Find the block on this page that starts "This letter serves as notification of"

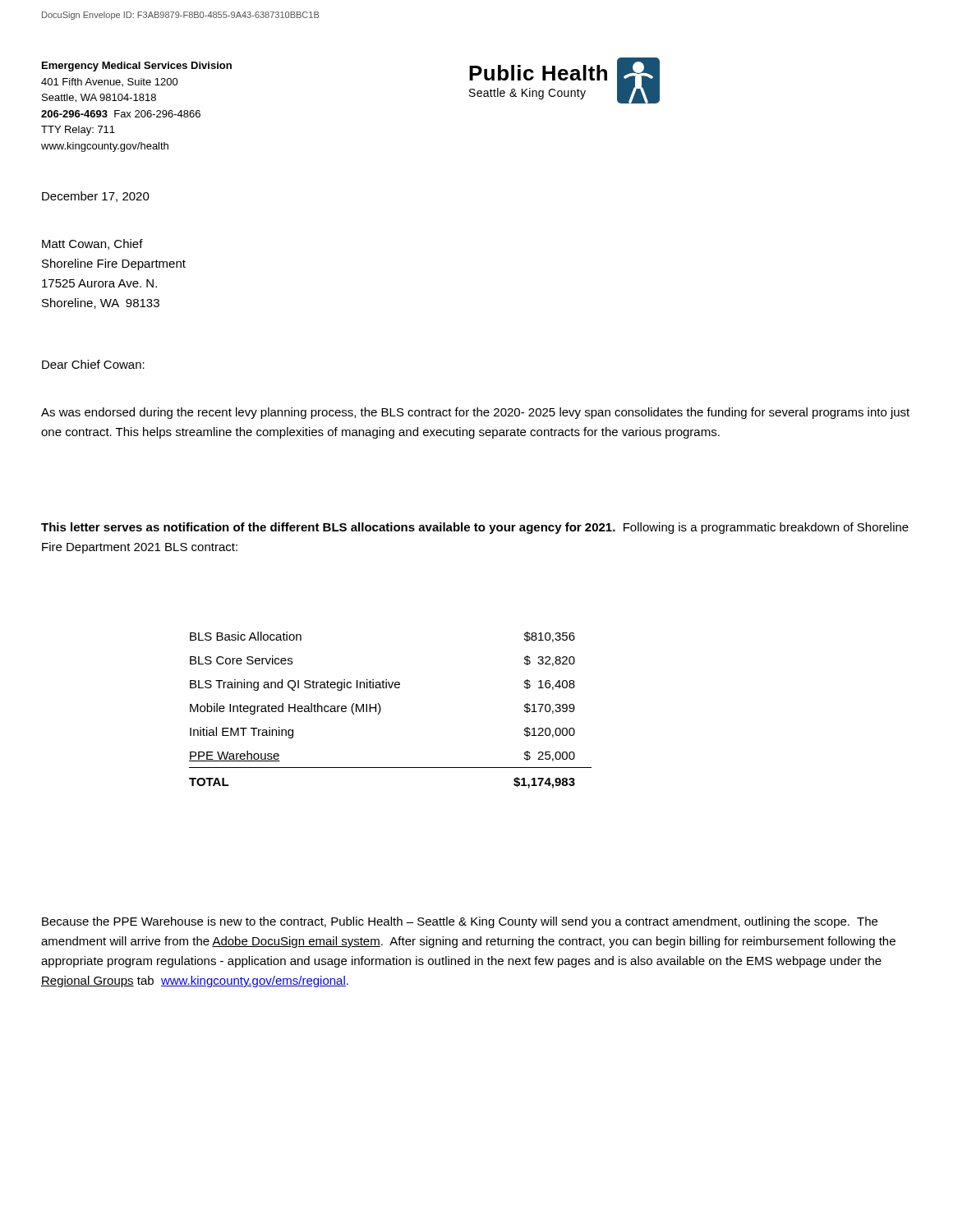coord(475,537)
